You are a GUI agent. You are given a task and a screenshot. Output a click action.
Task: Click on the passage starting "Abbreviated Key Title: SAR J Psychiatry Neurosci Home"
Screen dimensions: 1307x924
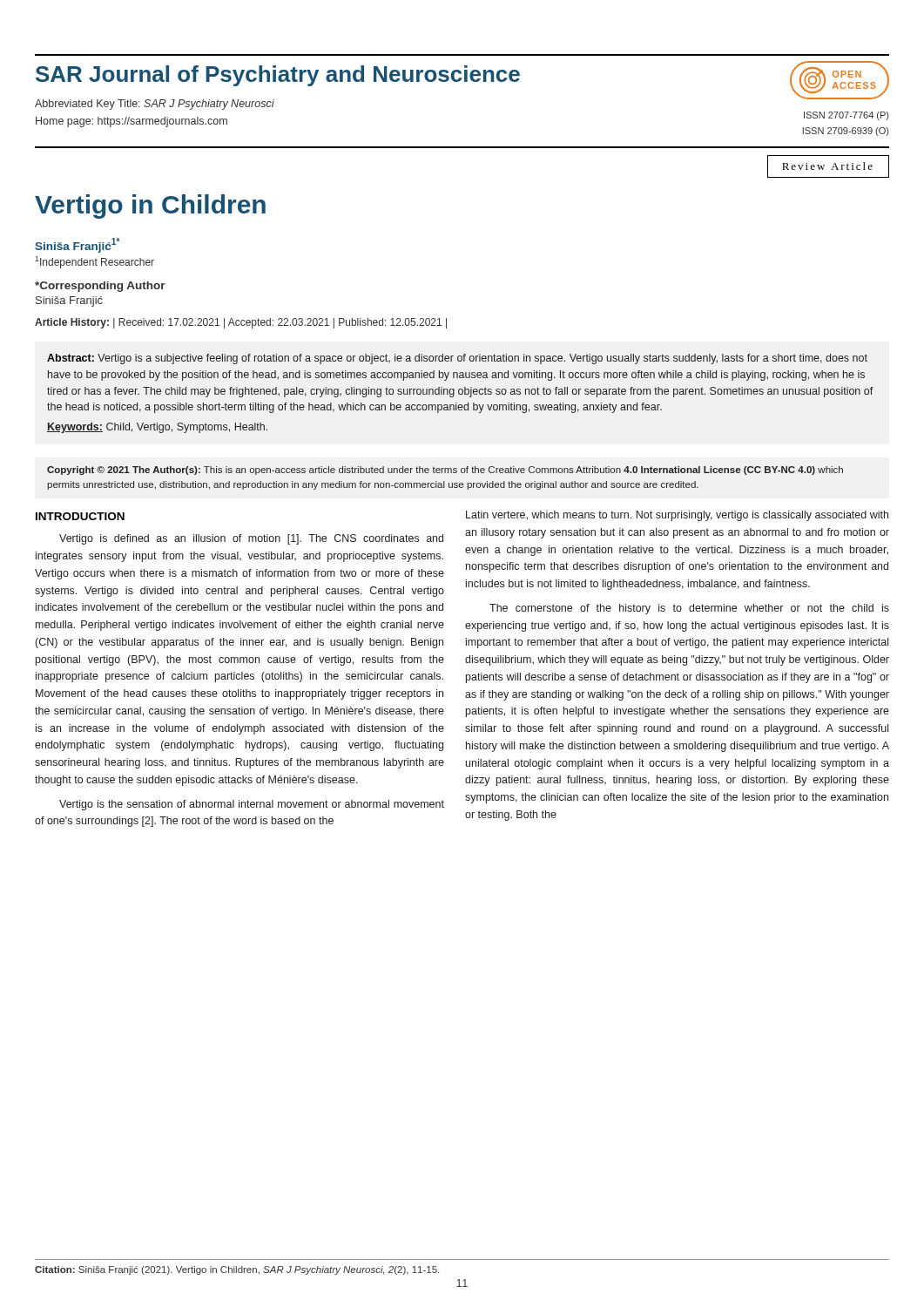154,112
